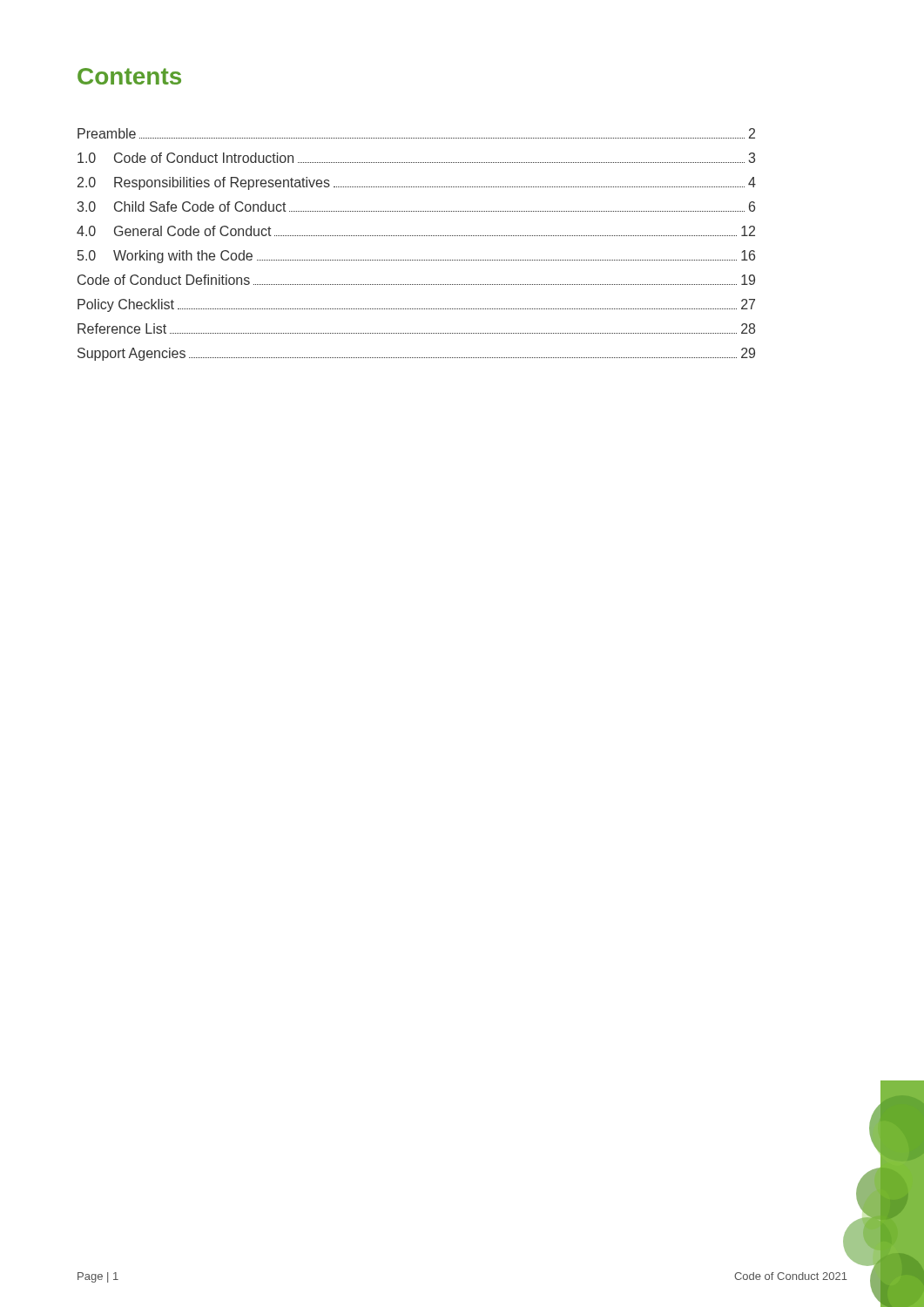Select the list item containing "0 Code of"
Viewport: 924px width, 1307px height.
(x=416, y=159)
